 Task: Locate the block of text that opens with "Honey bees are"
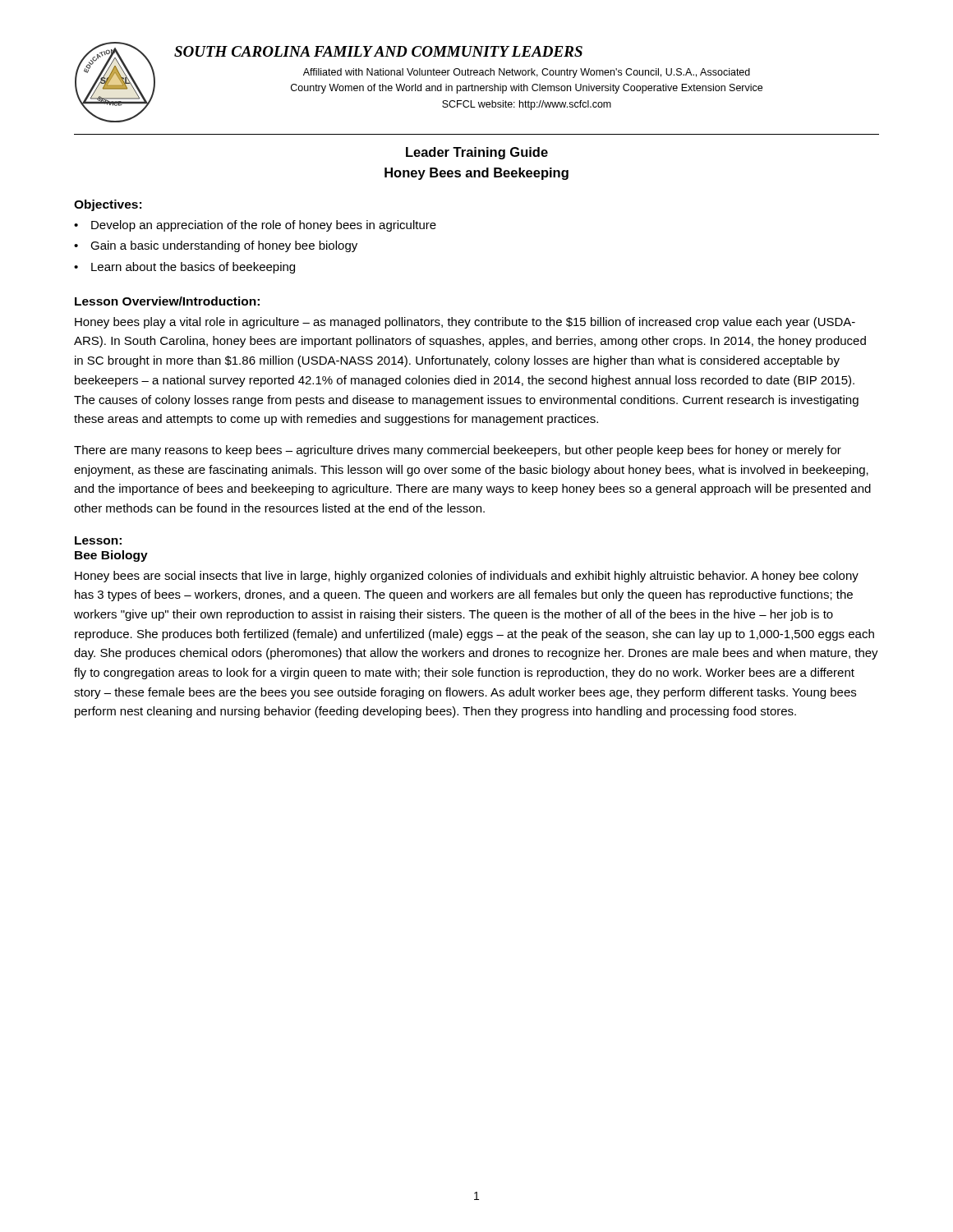(476, 643)
